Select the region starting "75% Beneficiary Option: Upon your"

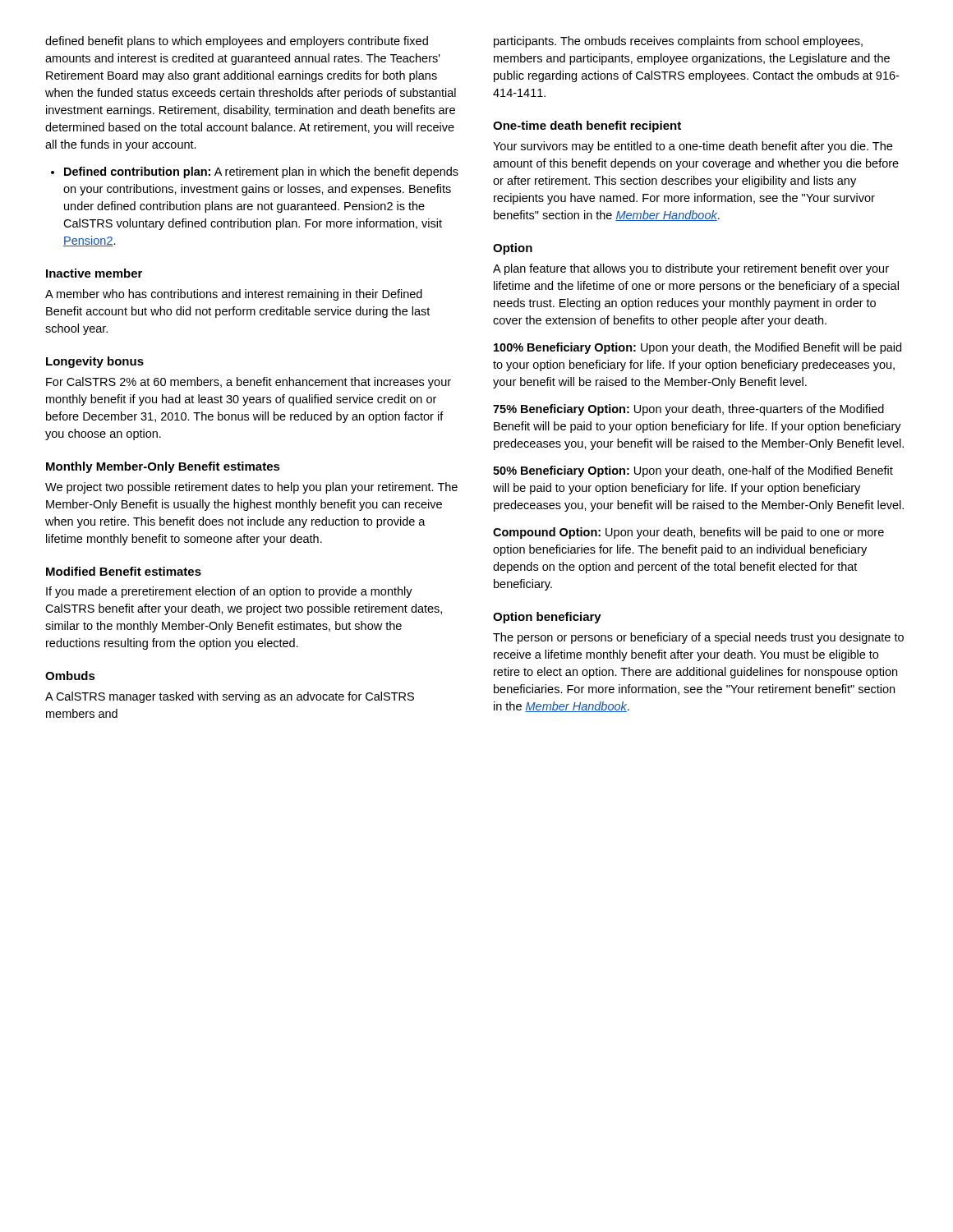pyautogui.click(x=700, y=427)
